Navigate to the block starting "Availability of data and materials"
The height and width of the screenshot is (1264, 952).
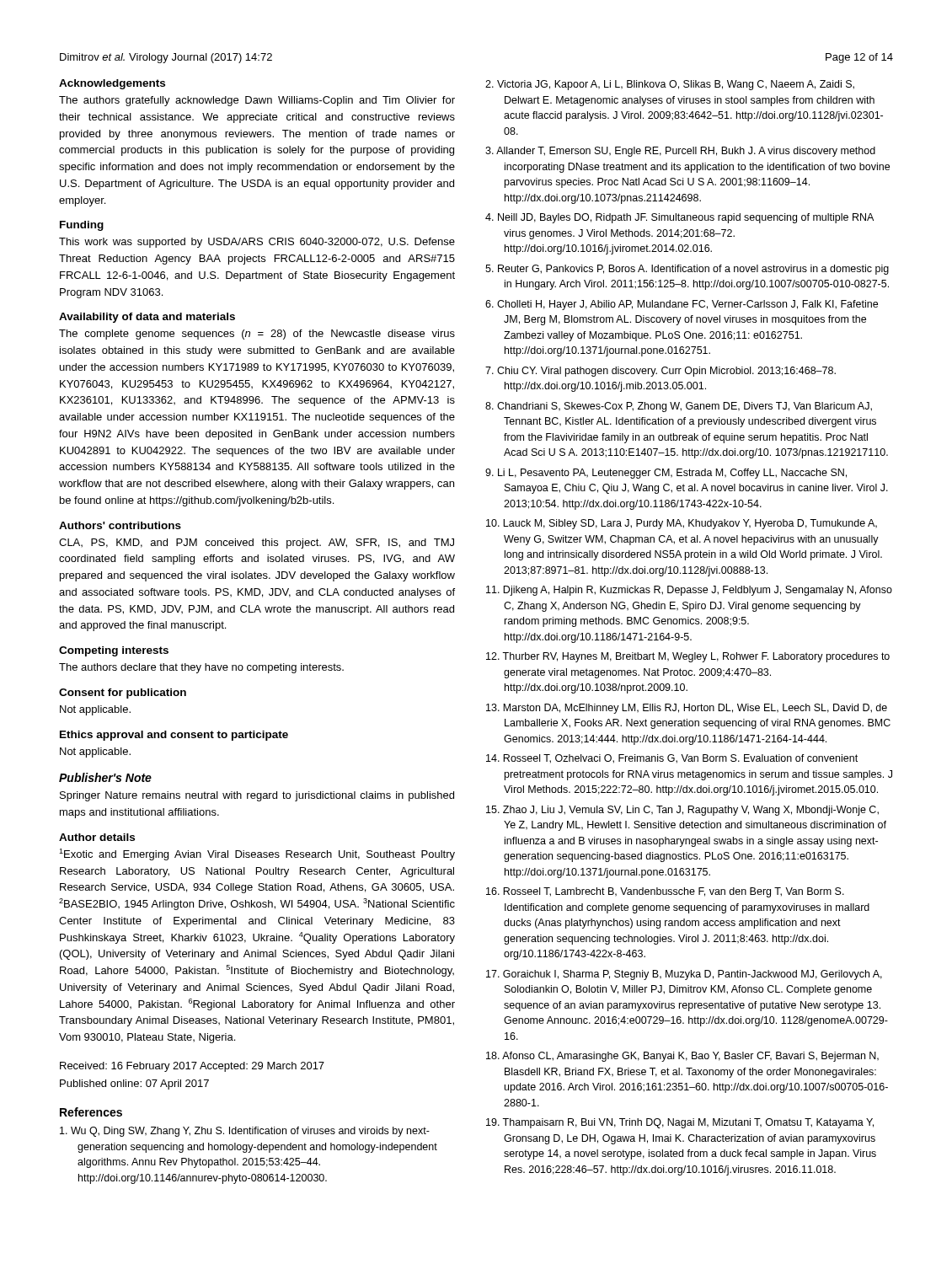[147, 317]
